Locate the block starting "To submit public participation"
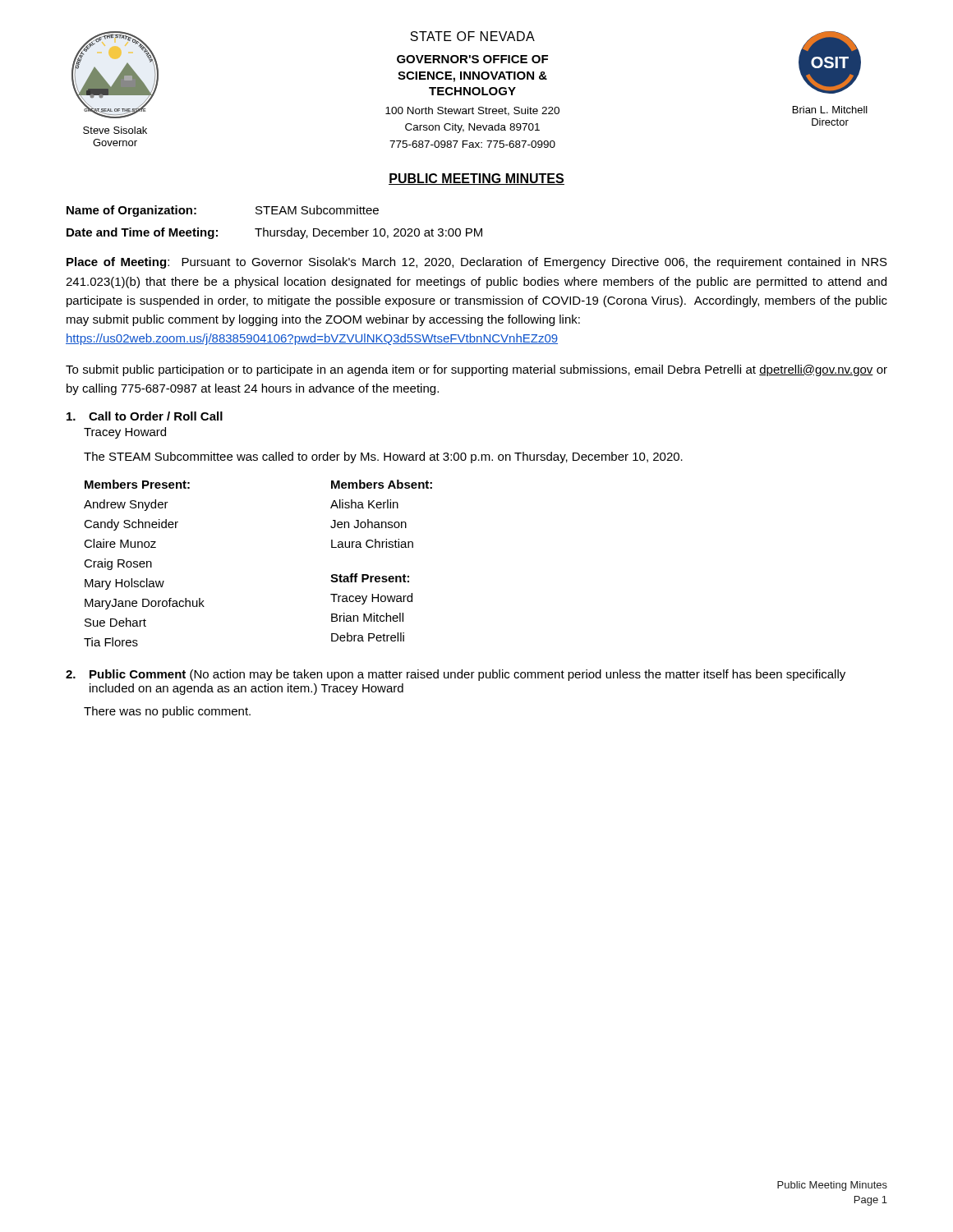Viewport: 953px width, 1232px height. point(476,378)
